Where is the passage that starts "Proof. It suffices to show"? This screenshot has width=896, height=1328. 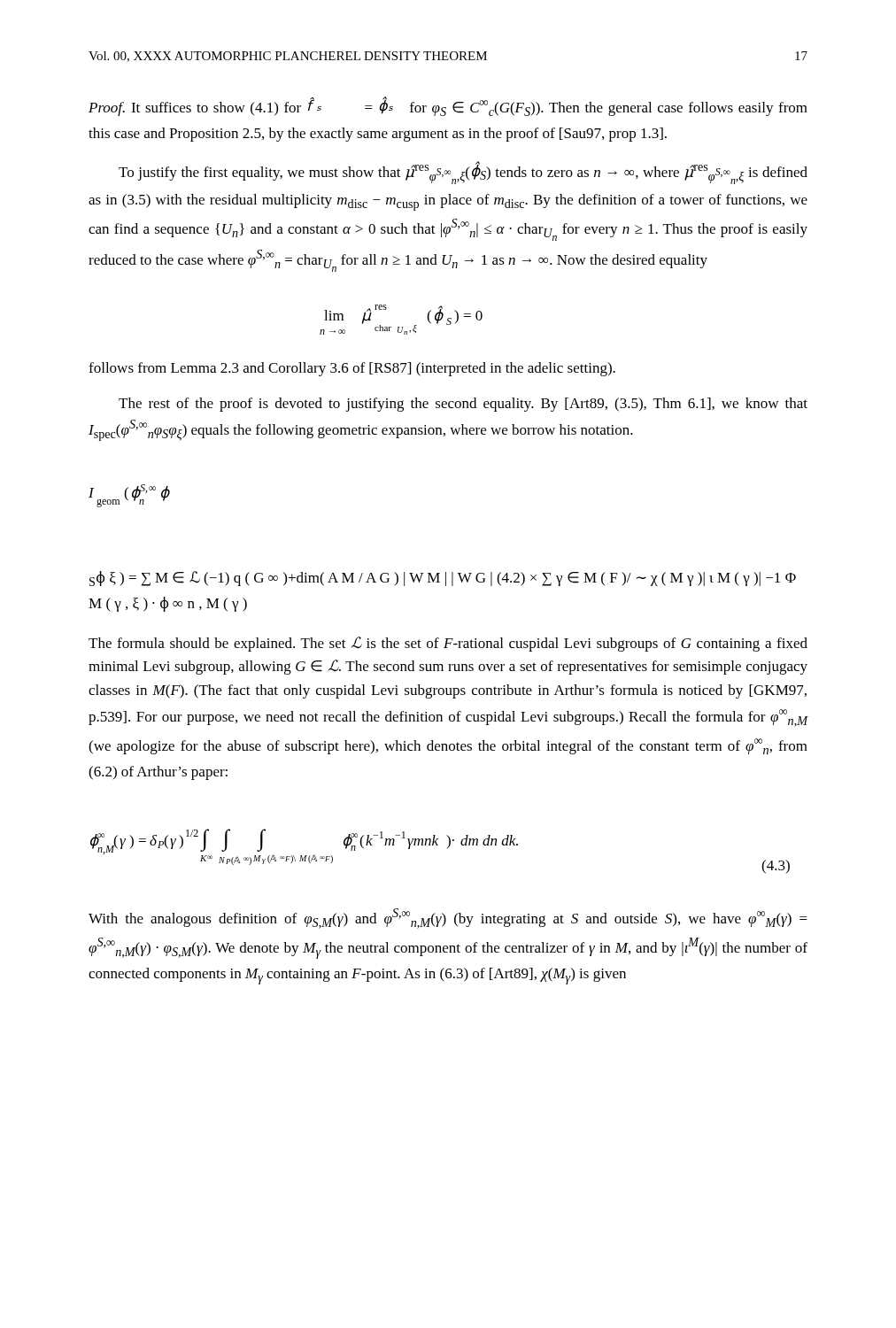(x=448, y=119)
